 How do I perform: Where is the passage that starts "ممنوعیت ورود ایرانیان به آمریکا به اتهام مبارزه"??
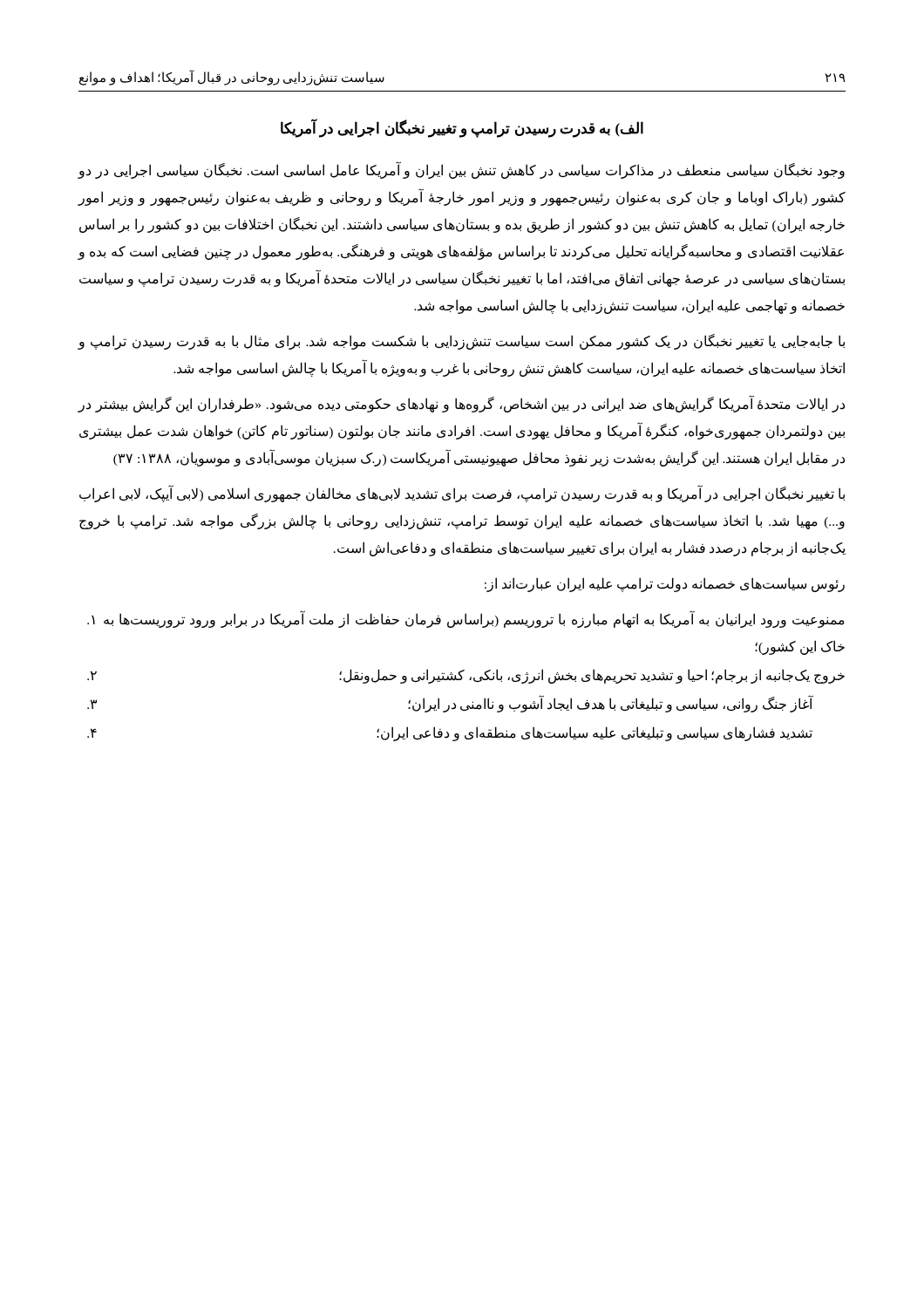tap(462, 633)
